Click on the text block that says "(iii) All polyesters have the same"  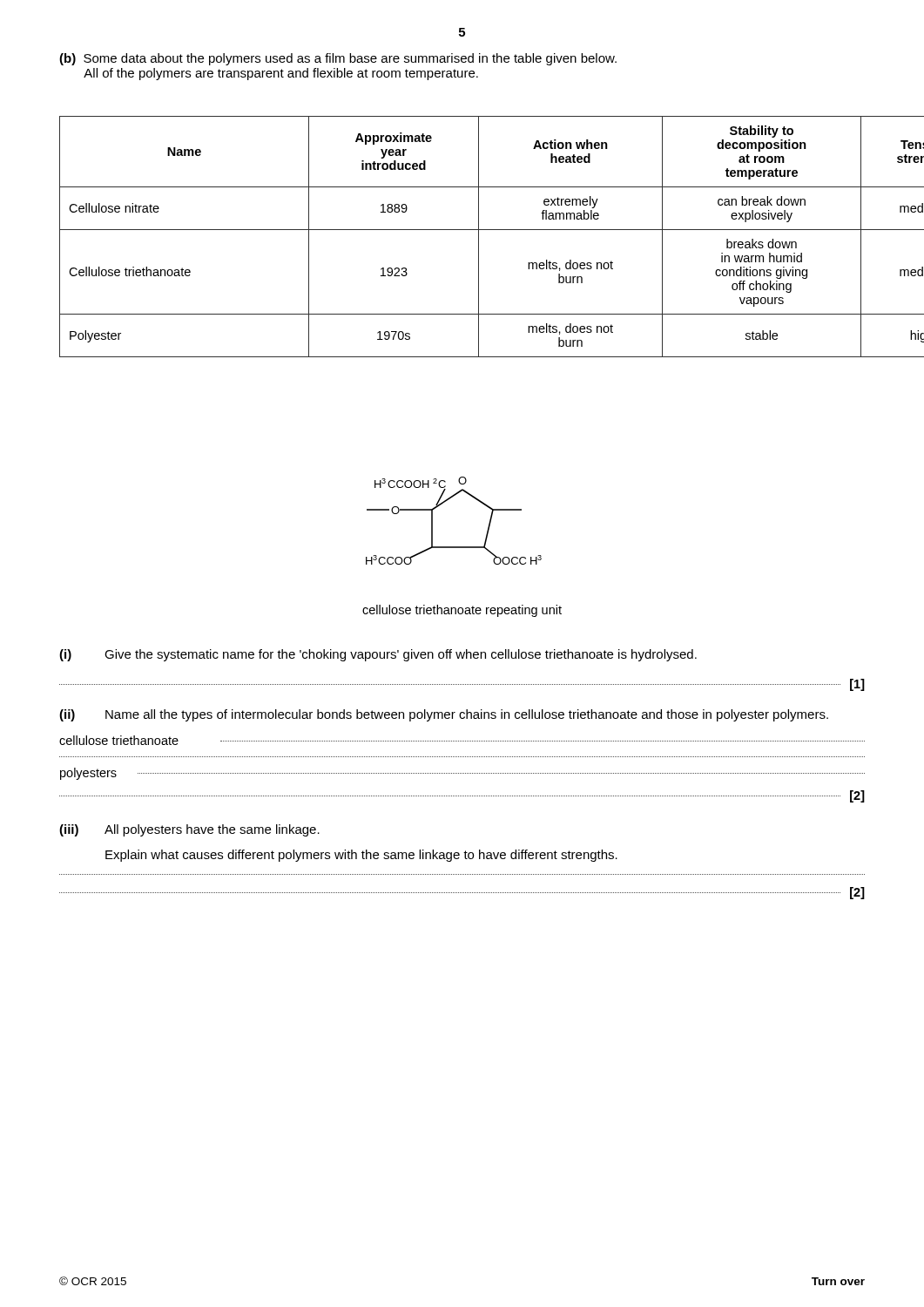pos(189,830)
